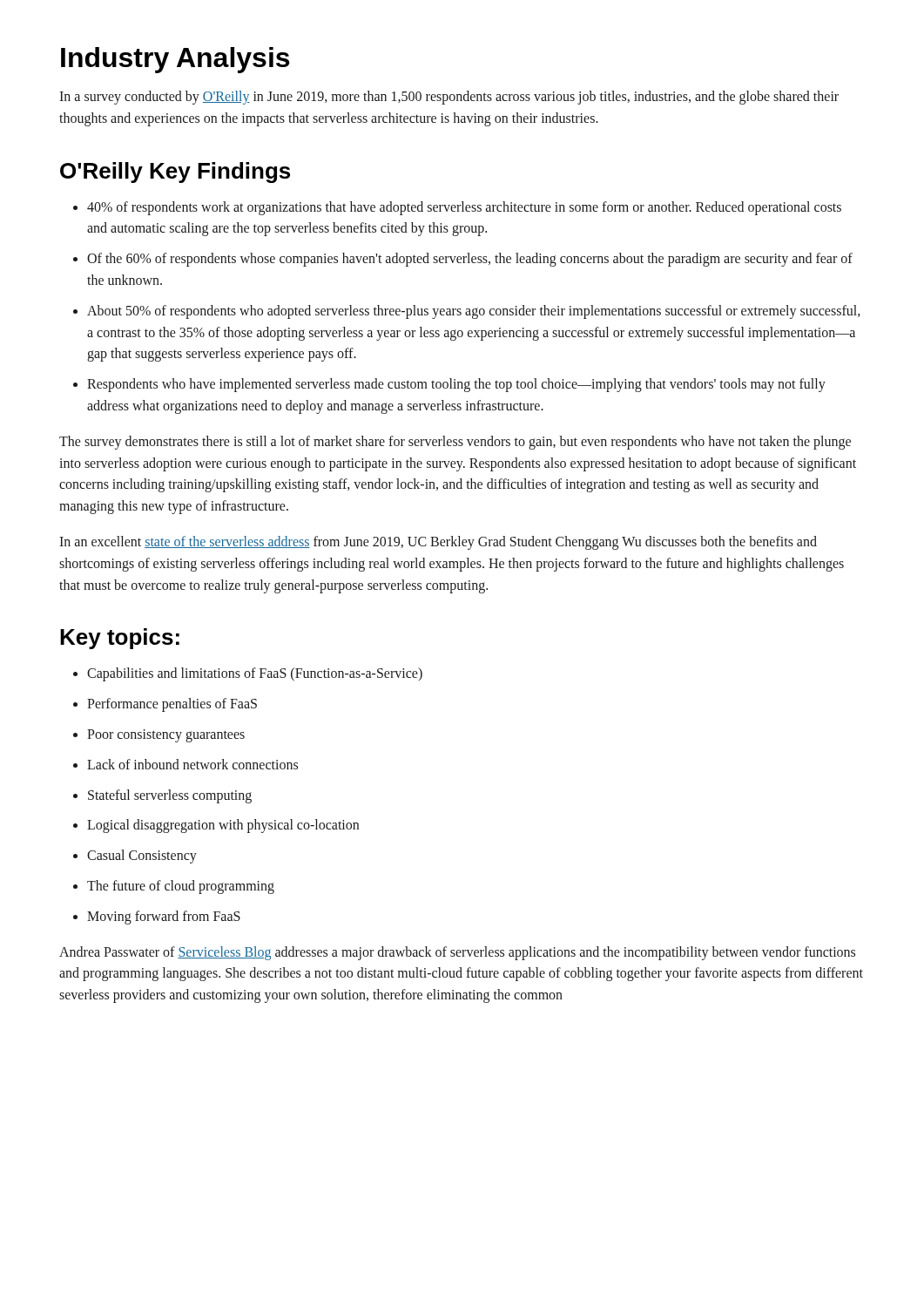Screen dimensions: 1307x924
Task: Find the element starting "In an excellent state of the serverless address"
Action: pyautogui.click(x=462, y=564)
